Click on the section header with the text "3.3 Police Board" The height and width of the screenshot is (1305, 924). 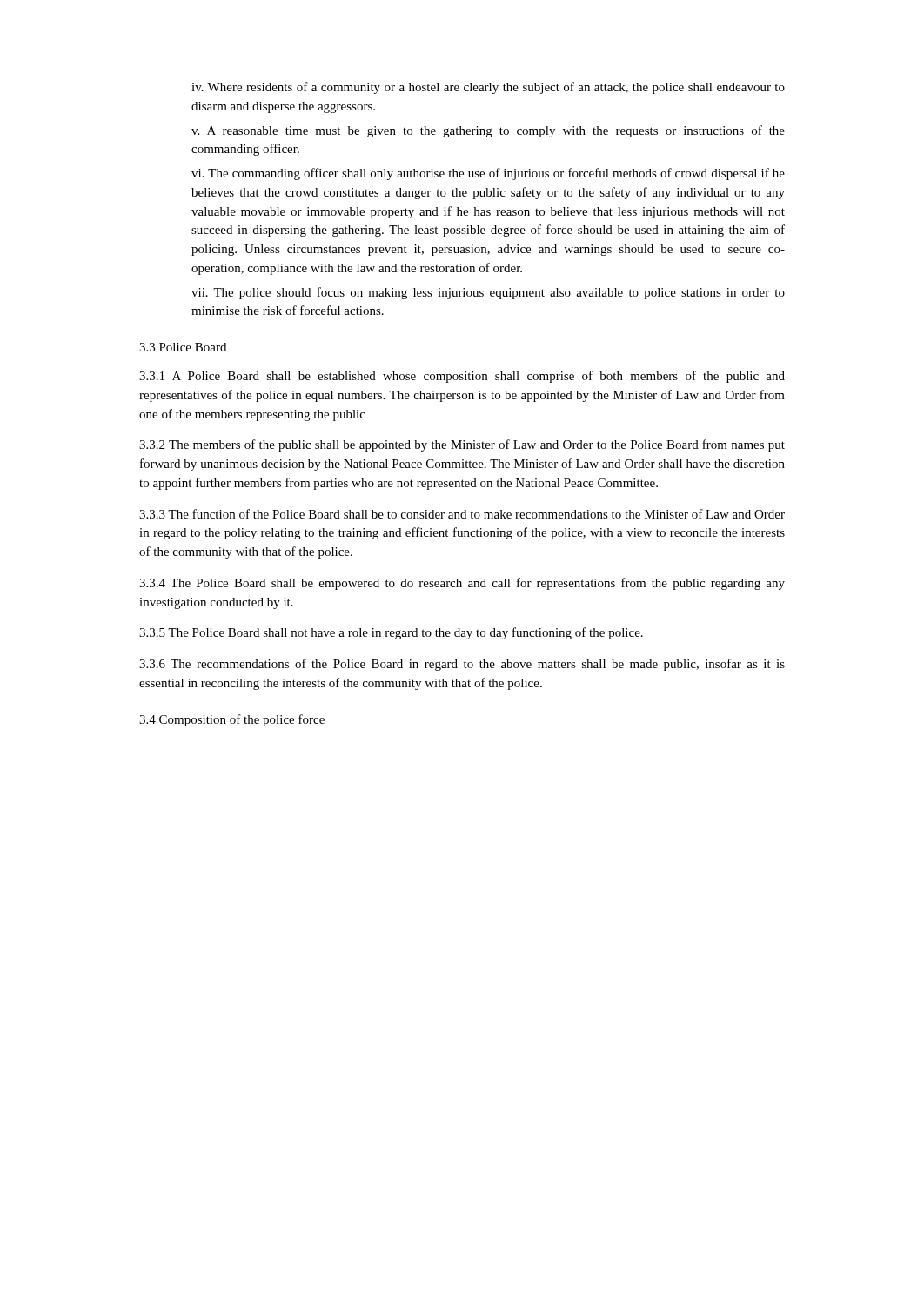point(183,347)
